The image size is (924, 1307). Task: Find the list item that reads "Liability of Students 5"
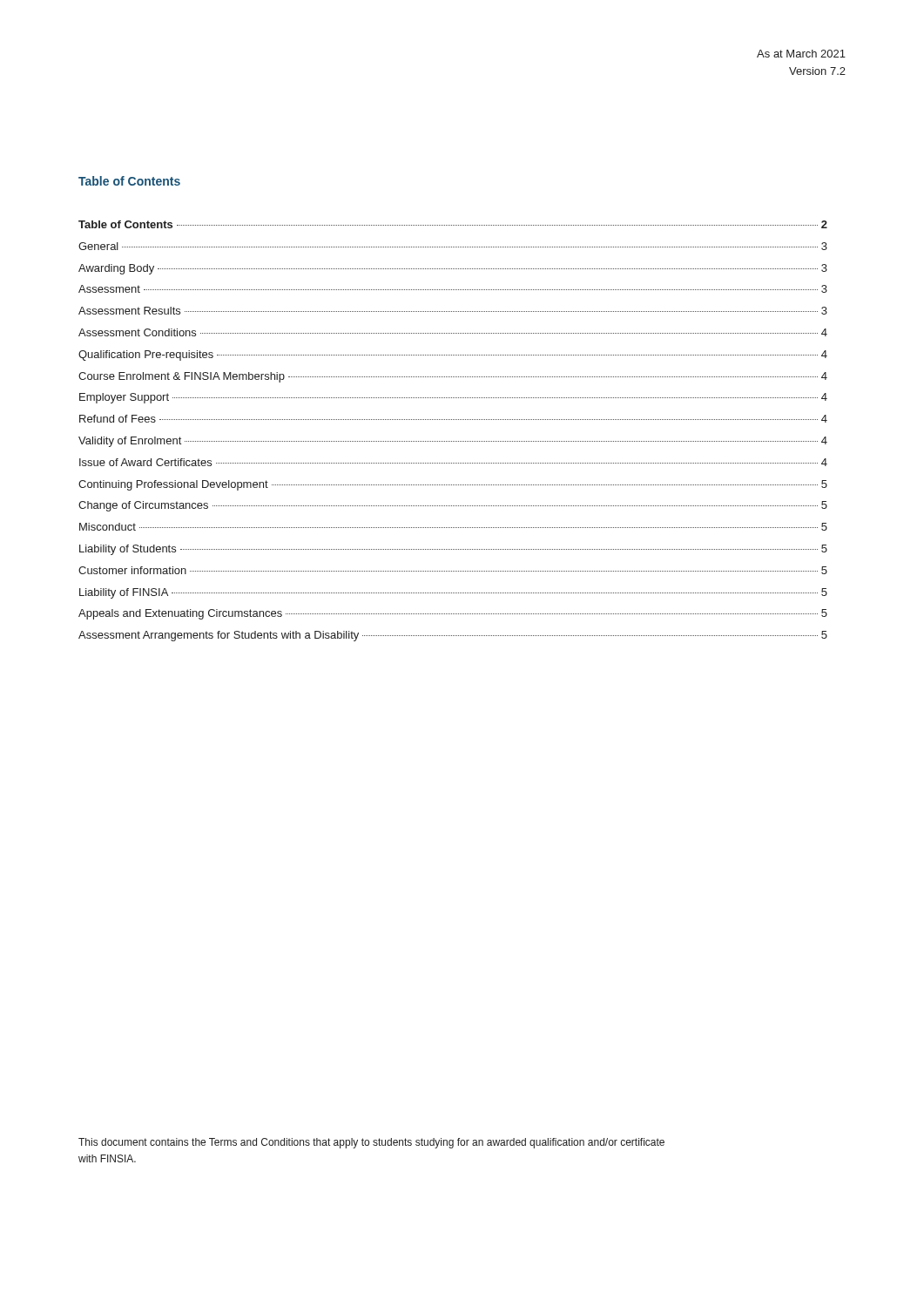coord(453,549)
